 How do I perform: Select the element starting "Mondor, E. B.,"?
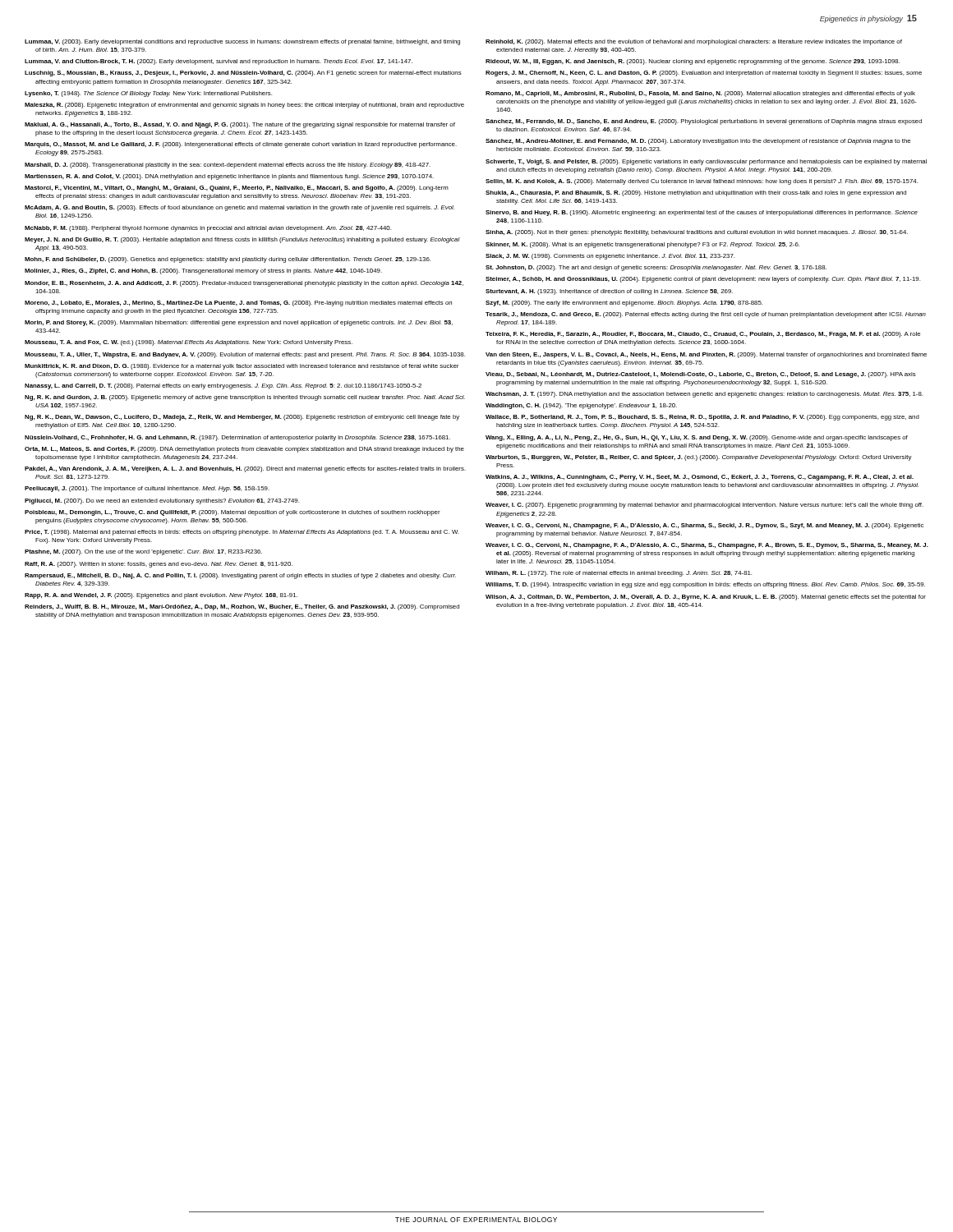(x=244, y=287)
